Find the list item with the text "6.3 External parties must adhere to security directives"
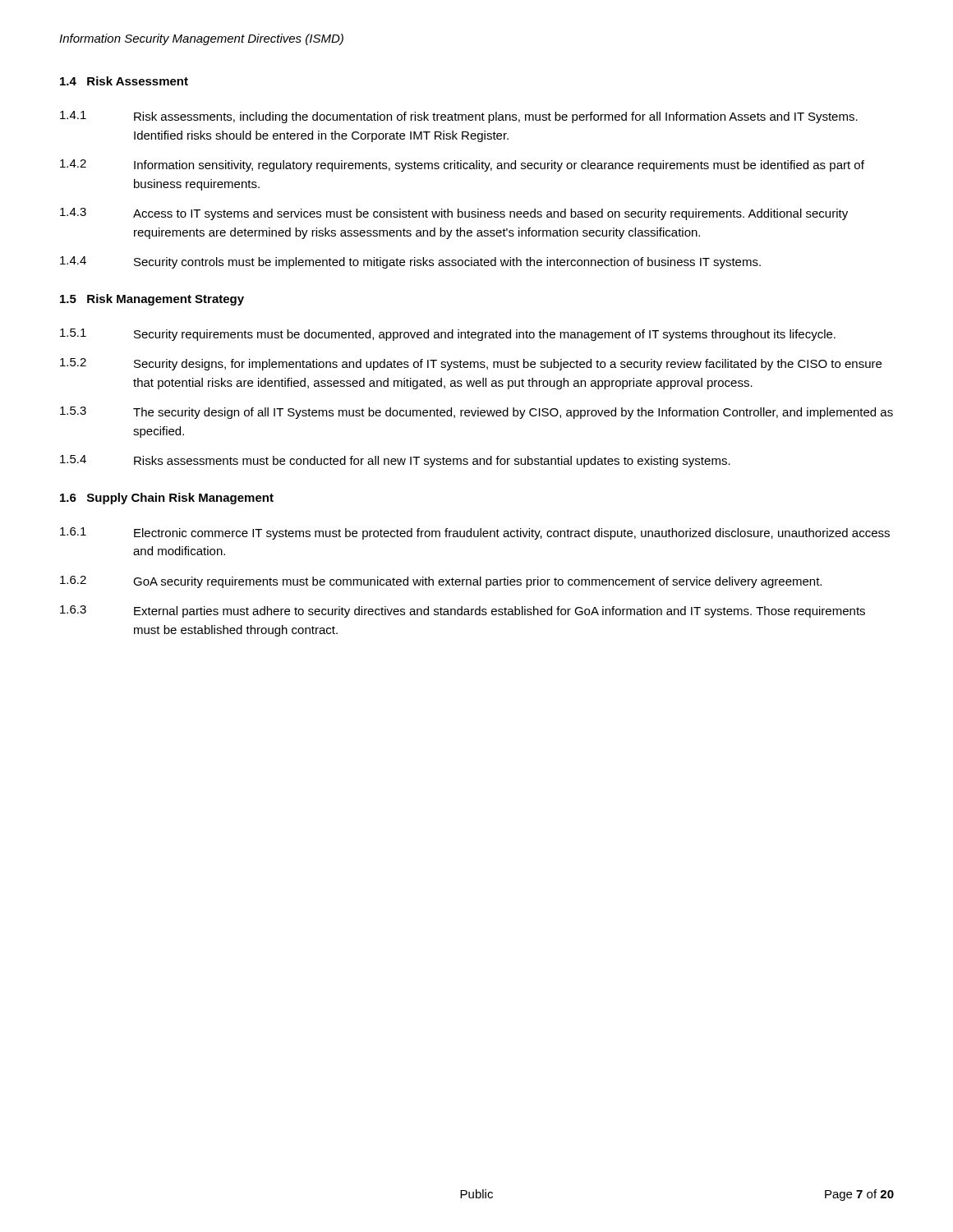953x1232 pixels. point(476,621)
